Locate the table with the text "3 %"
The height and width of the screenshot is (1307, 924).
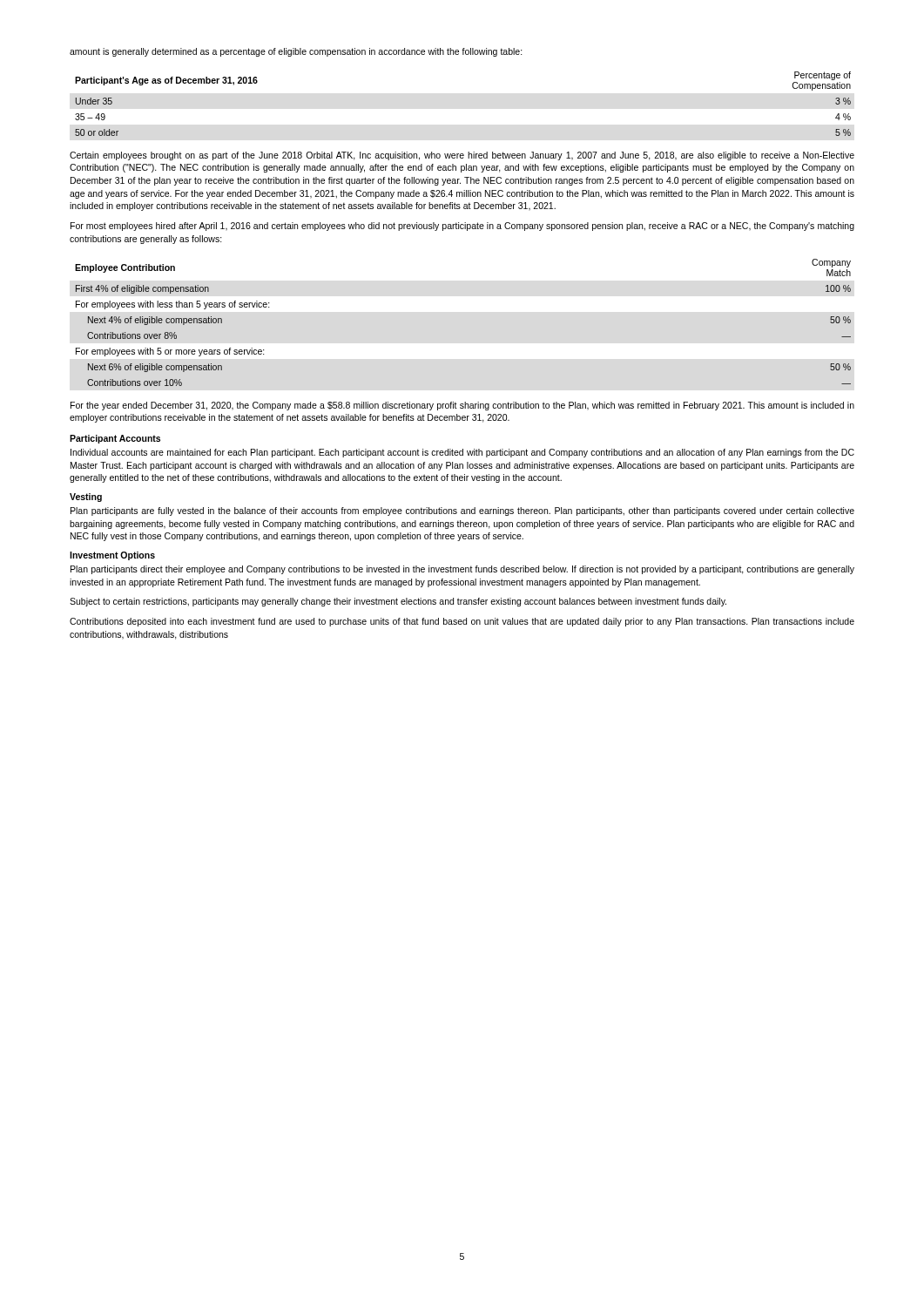pos(462,103)
